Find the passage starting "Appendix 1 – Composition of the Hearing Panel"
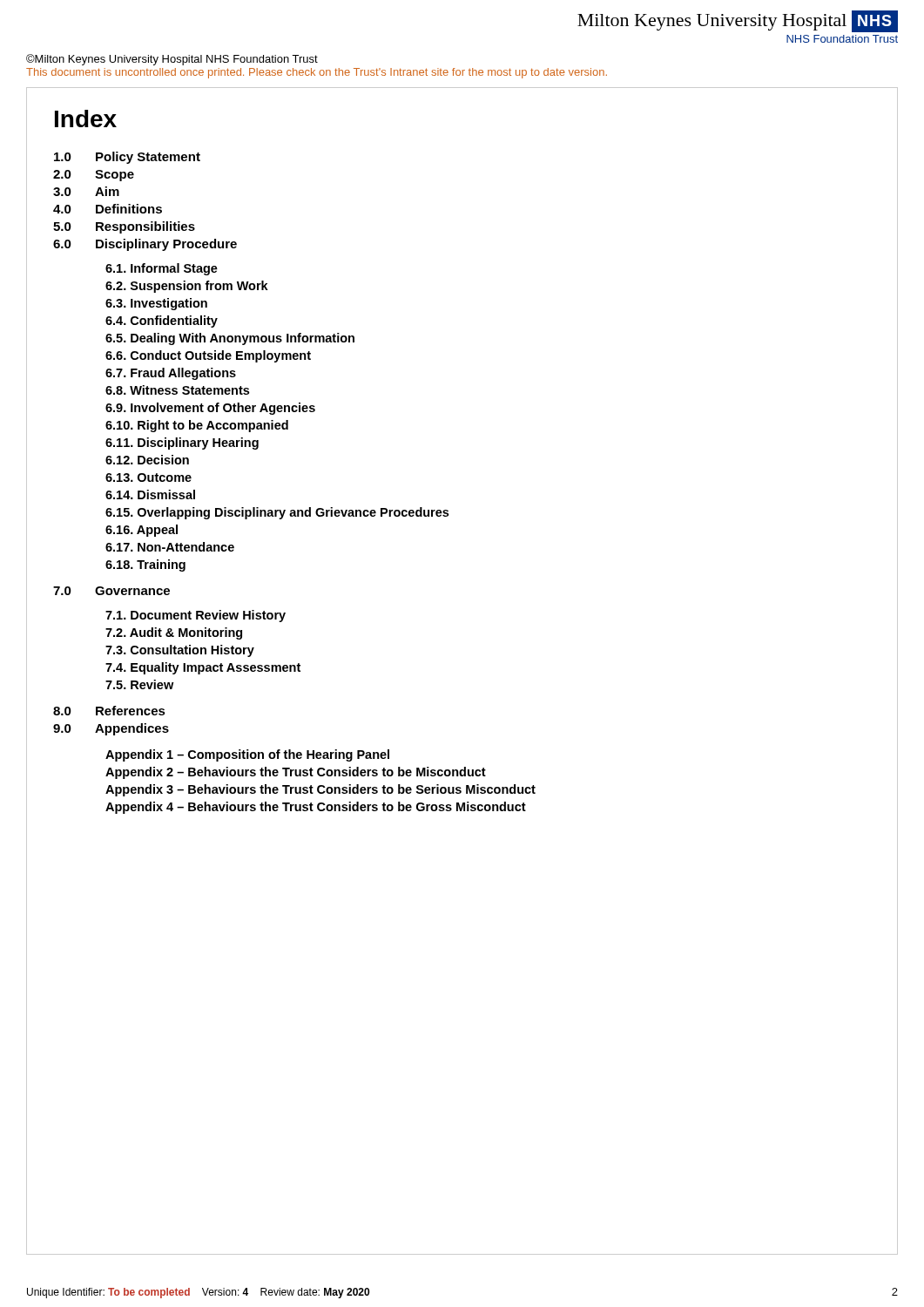Image resolution: width=924 pixels, height=1307 pixels. point(248,755)
